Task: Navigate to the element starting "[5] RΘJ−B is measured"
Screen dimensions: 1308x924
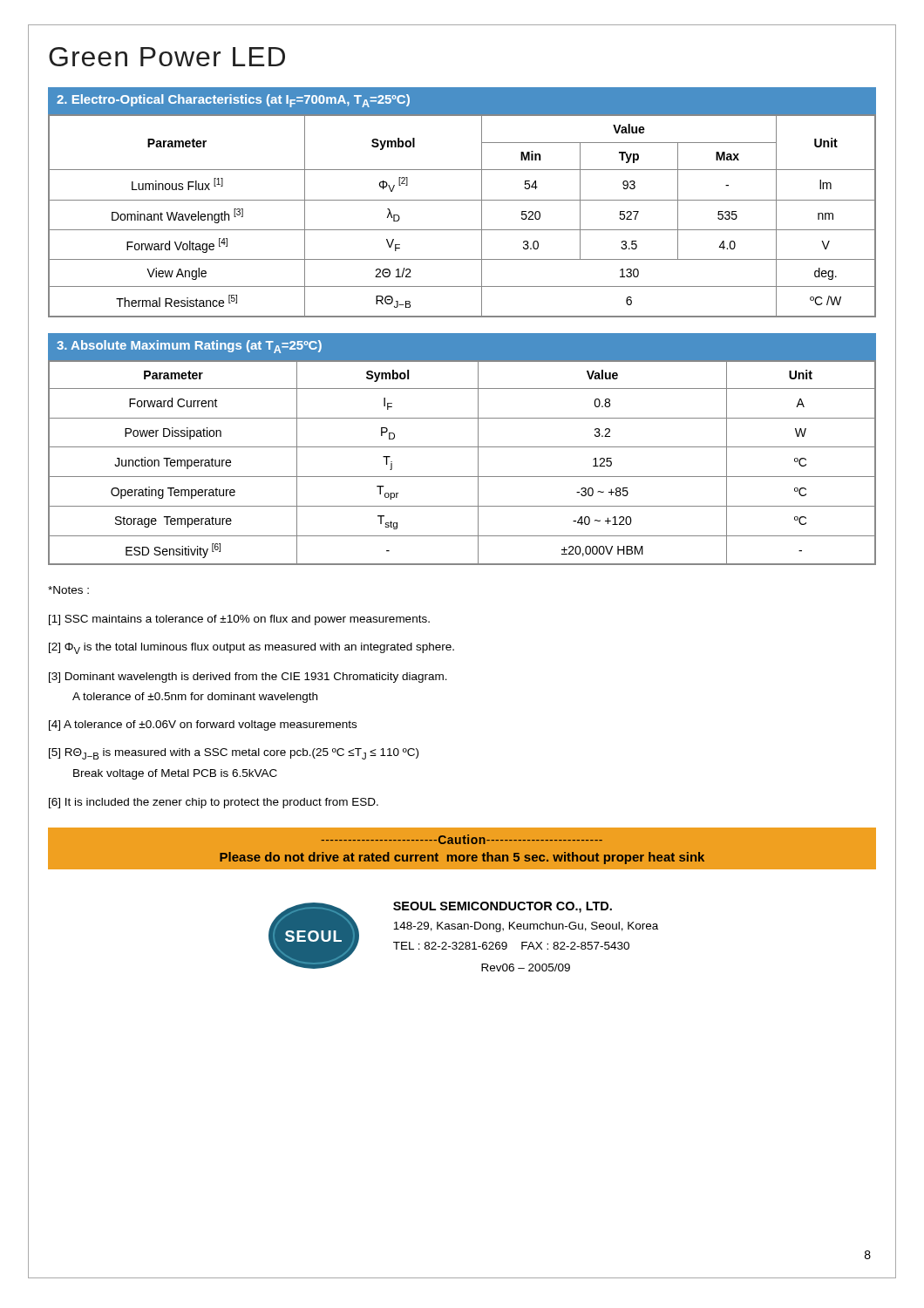Action: pos(234,754)
